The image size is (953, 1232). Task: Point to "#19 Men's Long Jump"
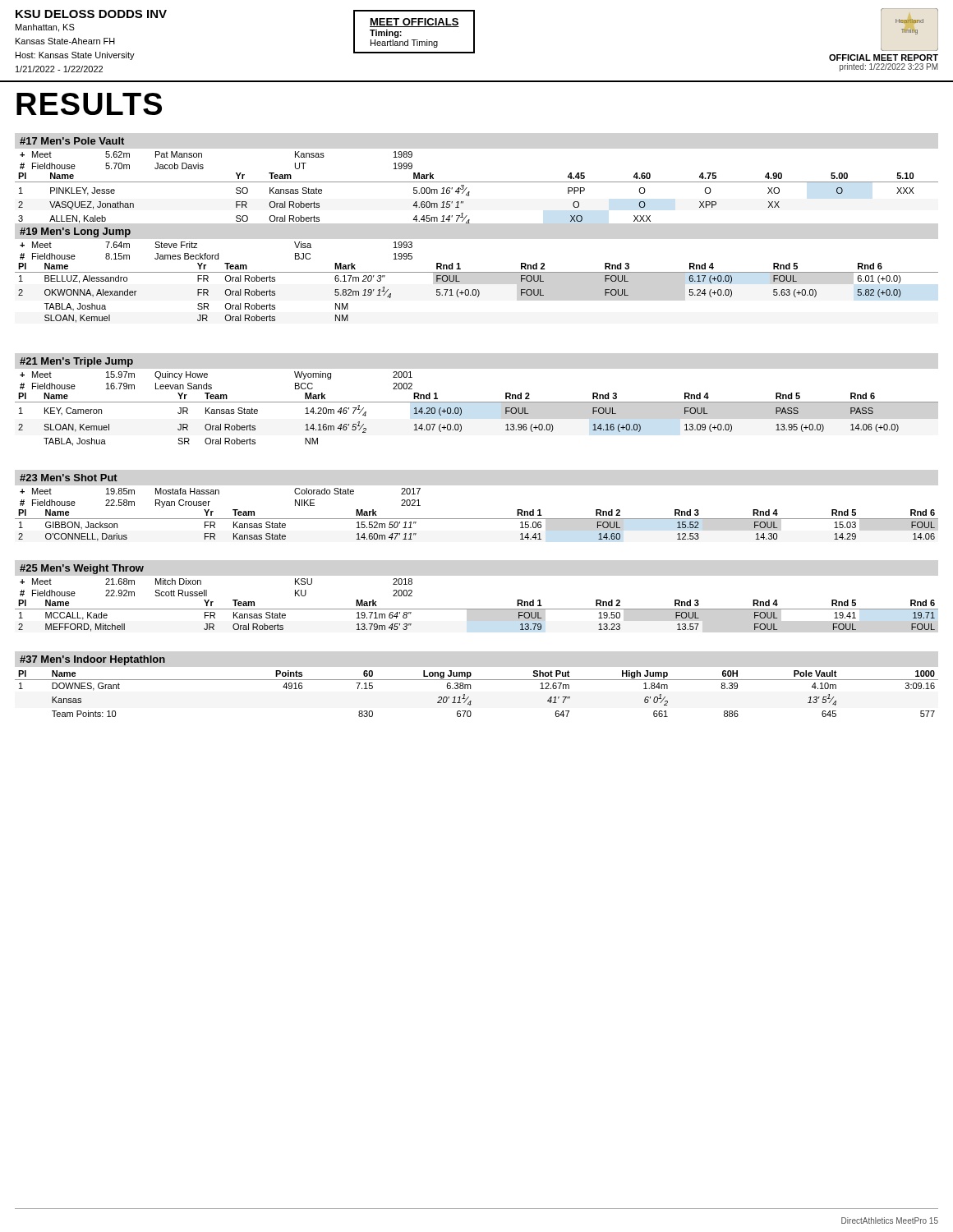(x=75, y=231)
